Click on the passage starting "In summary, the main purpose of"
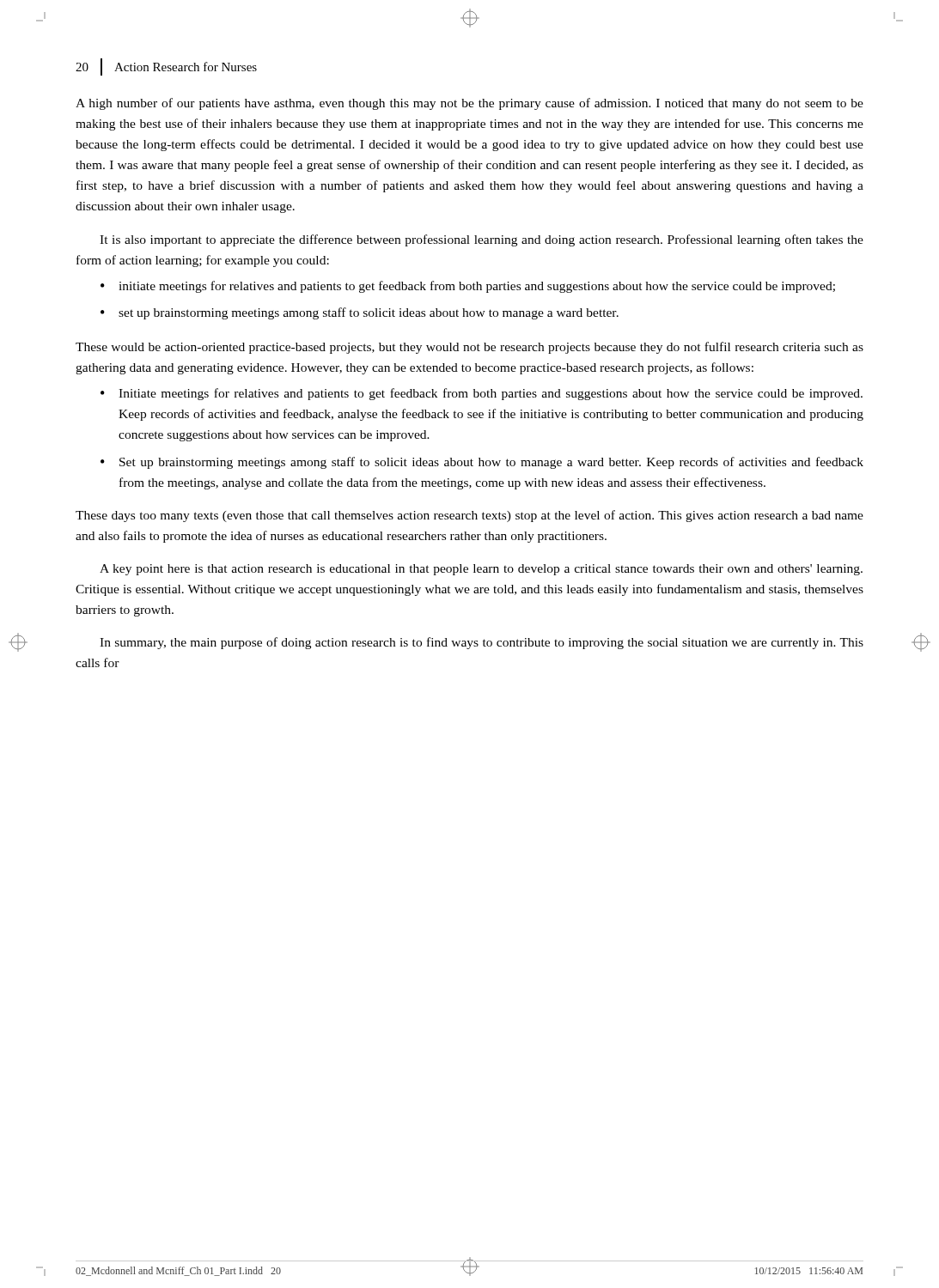This screenshot has height=1288, width=939. coord(470,652)
